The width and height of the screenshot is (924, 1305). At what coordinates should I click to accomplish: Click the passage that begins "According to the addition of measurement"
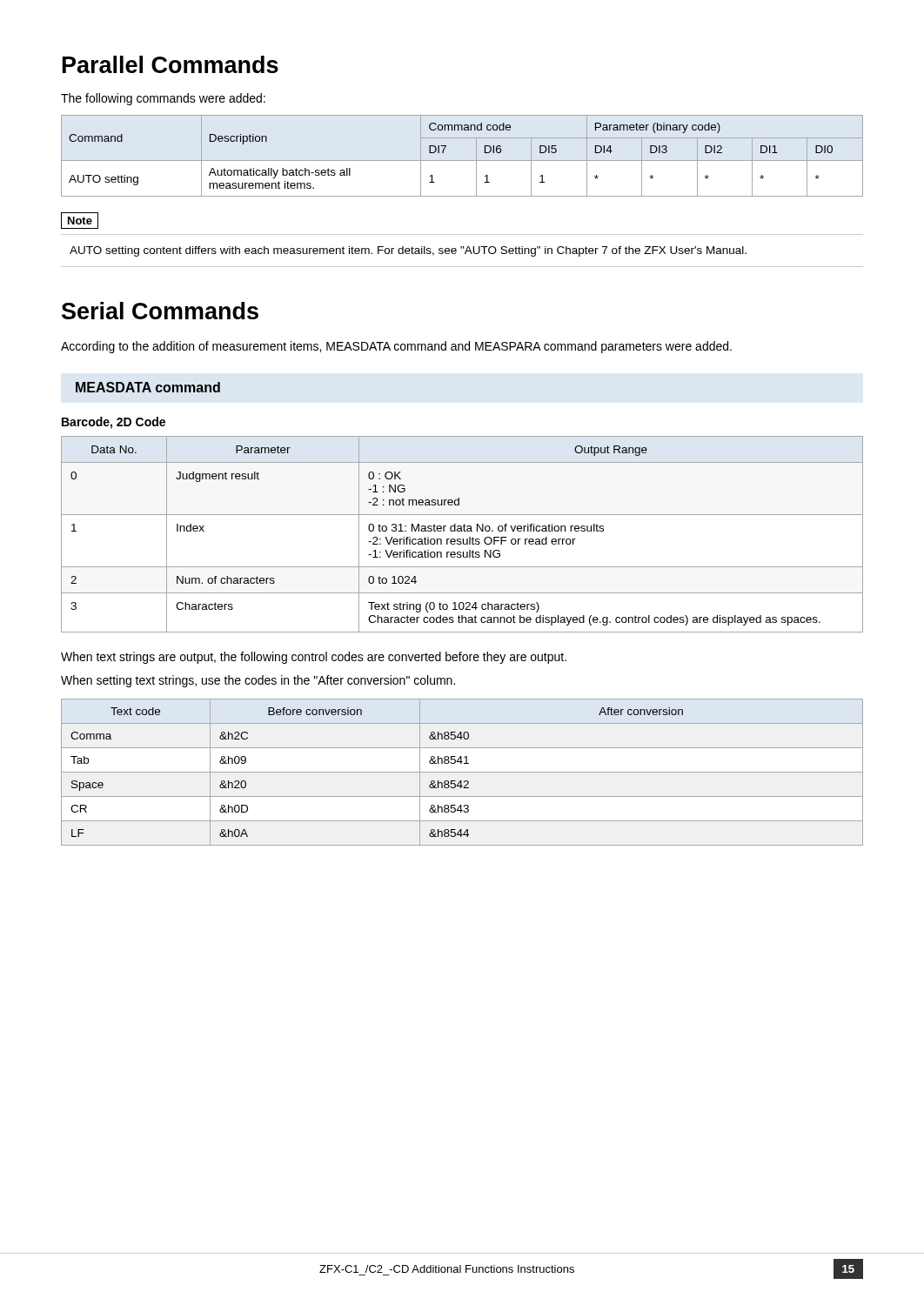[397, 346]
